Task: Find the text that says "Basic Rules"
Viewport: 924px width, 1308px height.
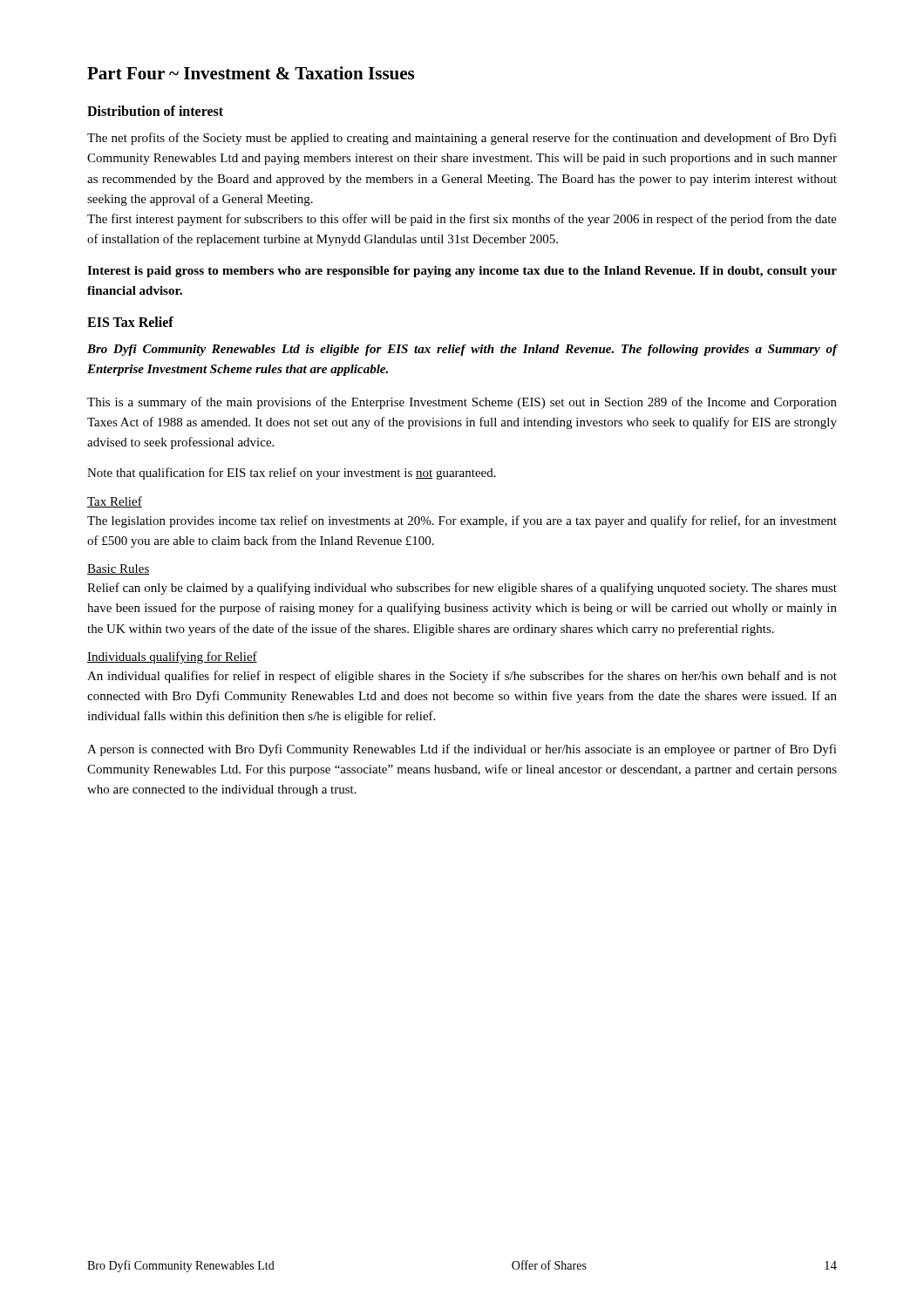Action: pos(118,569)
